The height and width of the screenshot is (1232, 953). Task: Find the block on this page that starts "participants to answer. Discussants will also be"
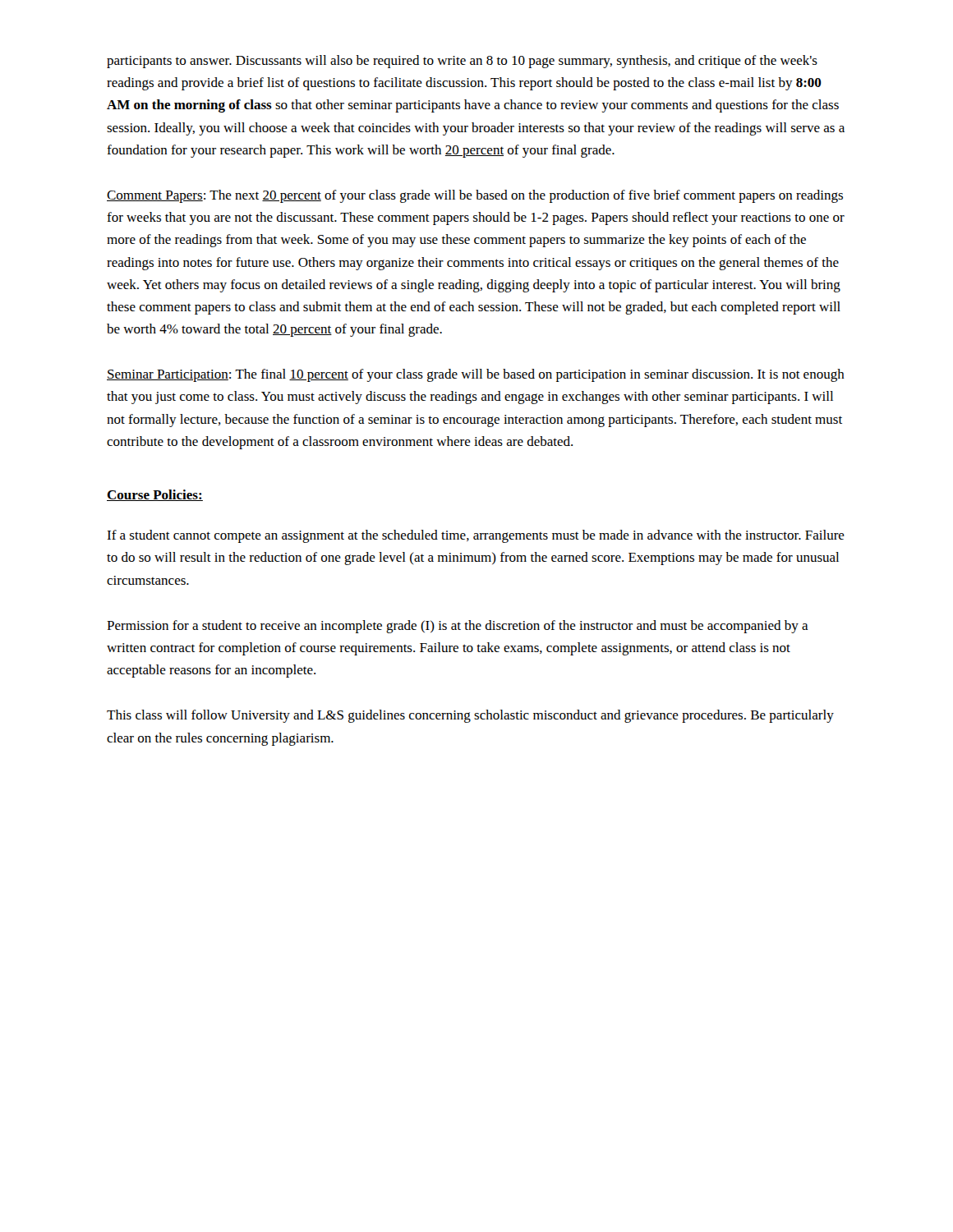[x=476, y=105]
